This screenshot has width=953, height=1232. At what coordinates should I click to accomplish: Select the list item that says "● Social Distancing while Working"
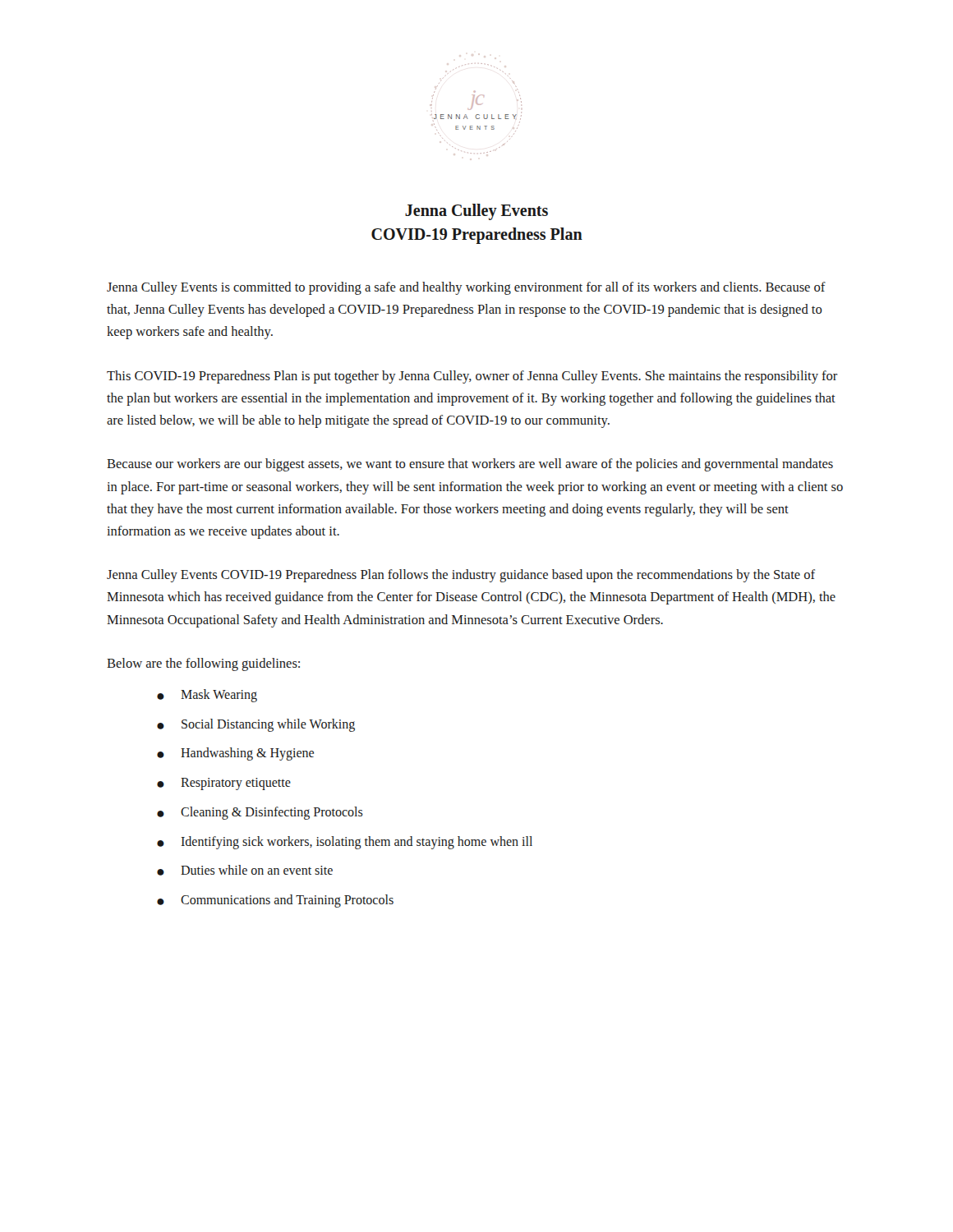click(256, 725)
